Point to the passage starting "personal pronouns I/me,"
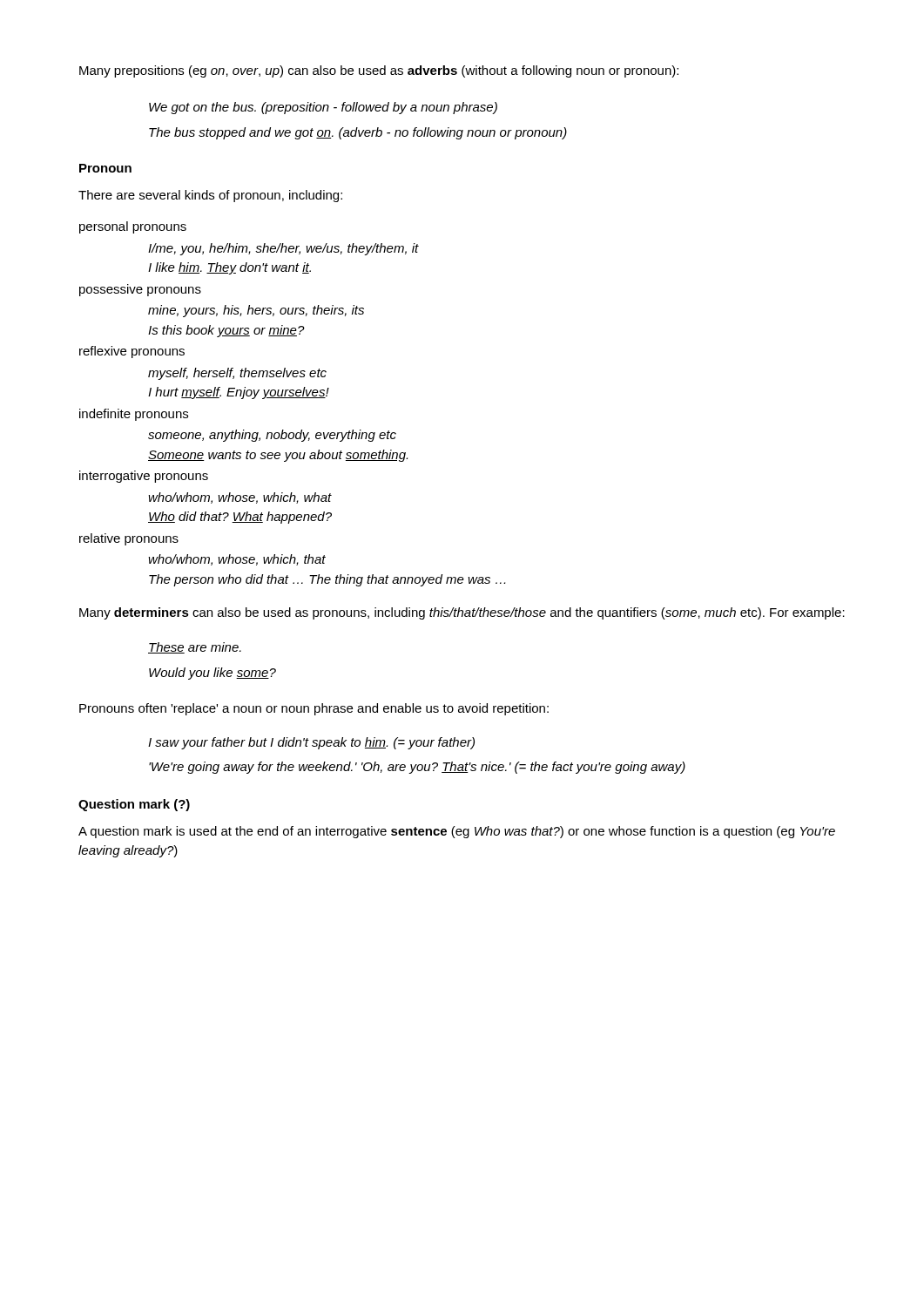924x1307 pixels. 133,227
